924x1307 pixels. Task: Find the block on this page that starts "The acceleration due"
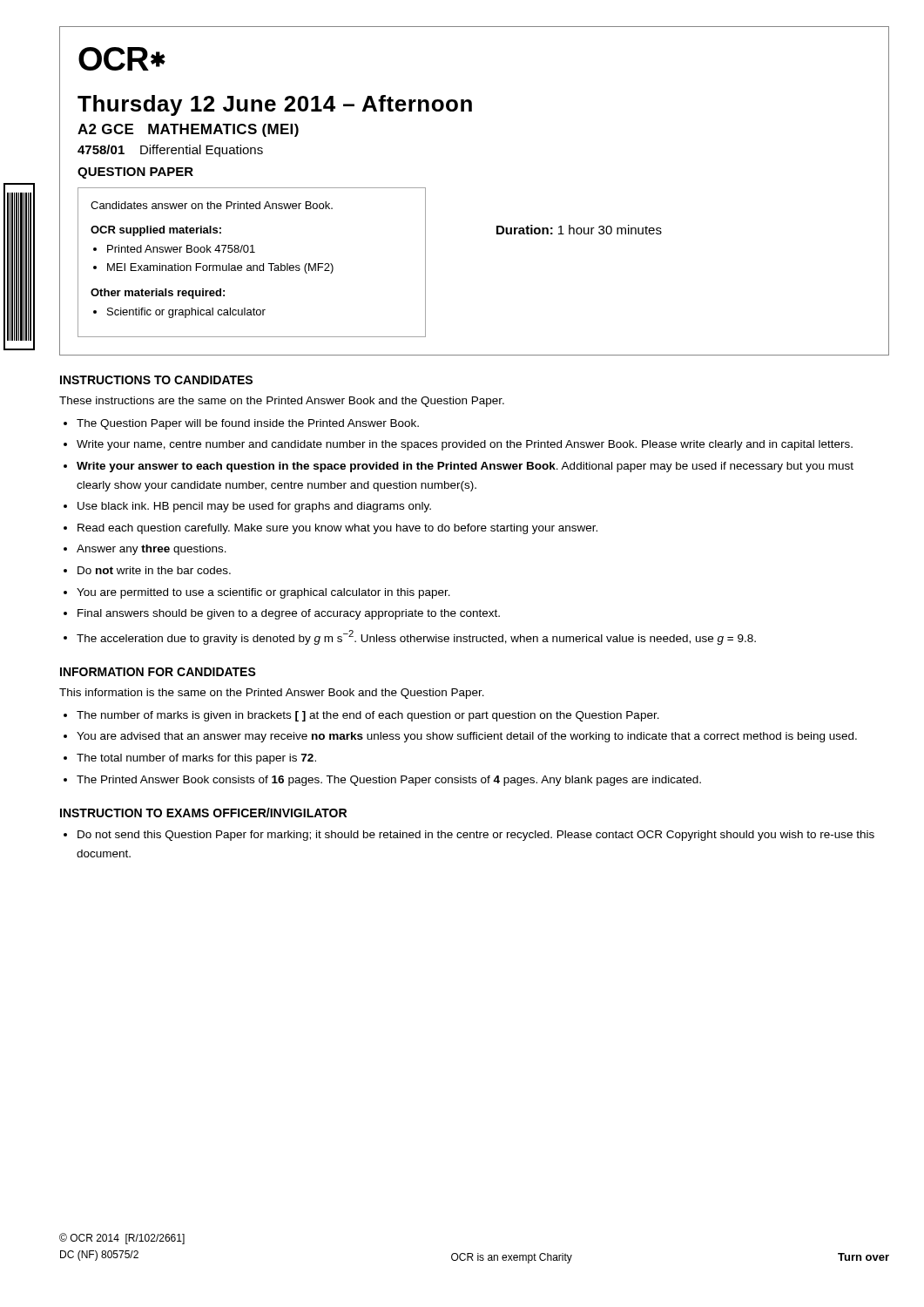(x=417, y=636)
